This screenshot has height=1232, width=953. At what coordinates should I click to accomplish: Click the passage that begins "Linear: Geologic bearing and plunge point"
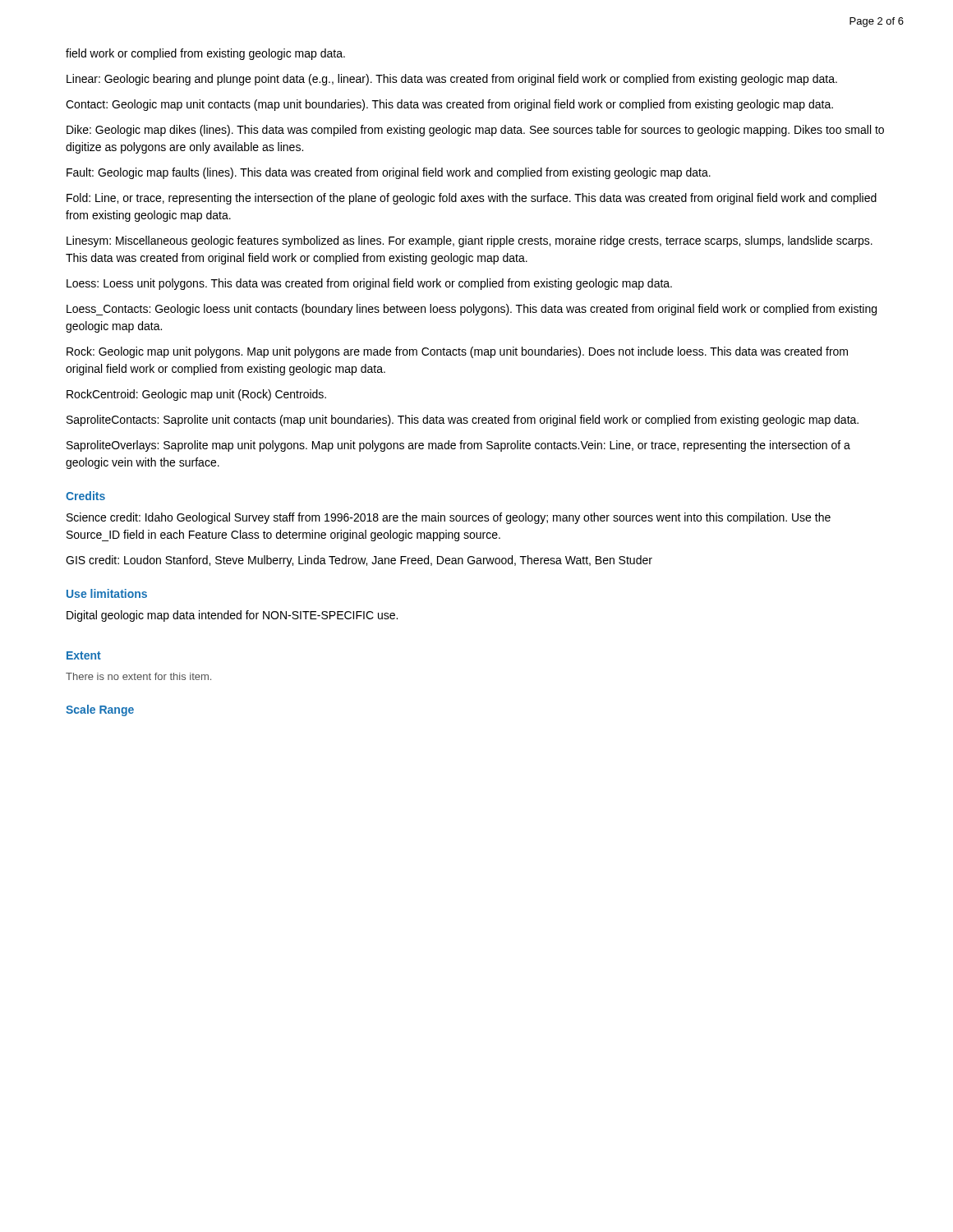click(452, 79)
